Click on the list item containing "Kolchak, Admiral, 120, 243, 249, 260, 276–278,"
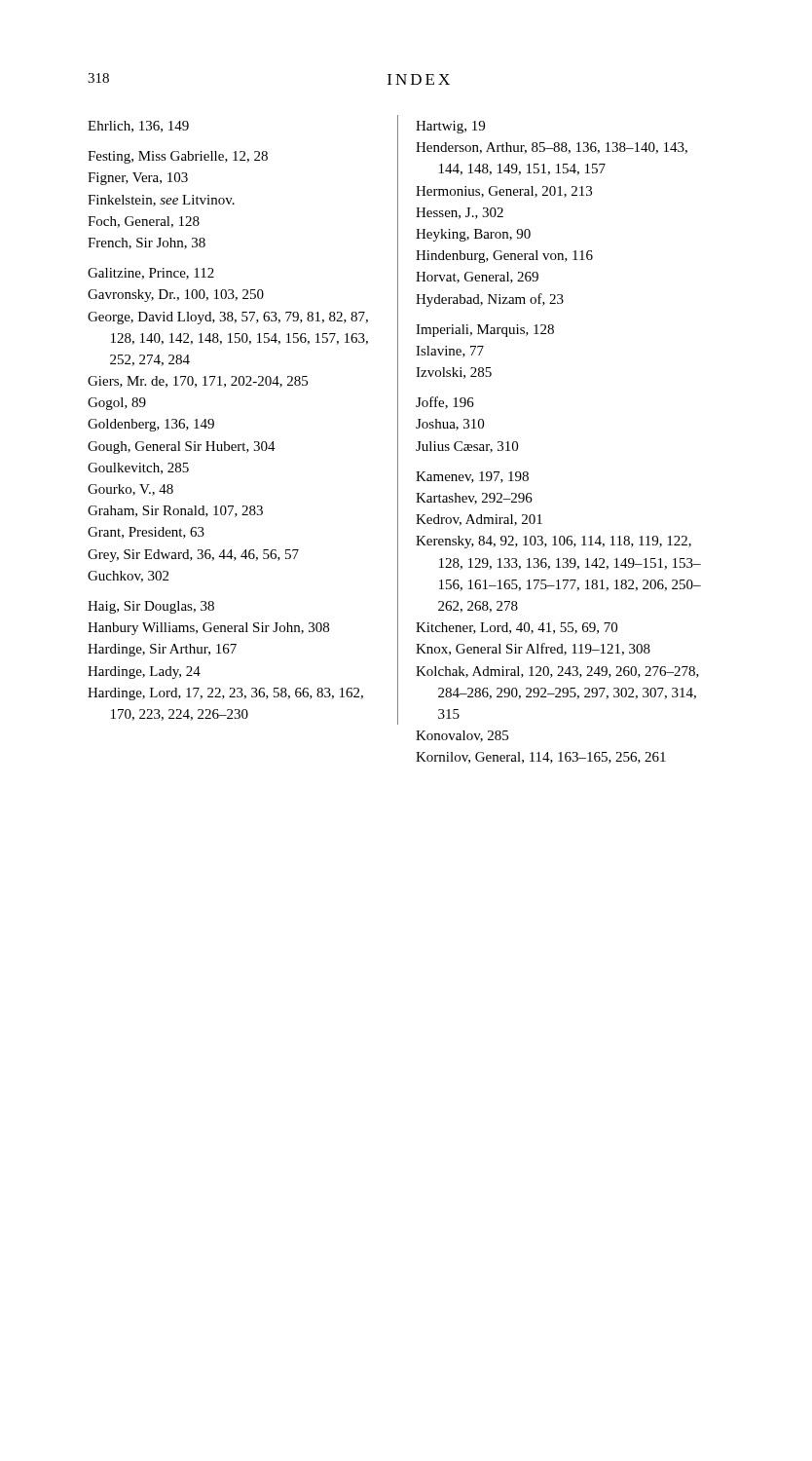The height and width of the screenshot is (1461, 812). (x=558, y=692)
